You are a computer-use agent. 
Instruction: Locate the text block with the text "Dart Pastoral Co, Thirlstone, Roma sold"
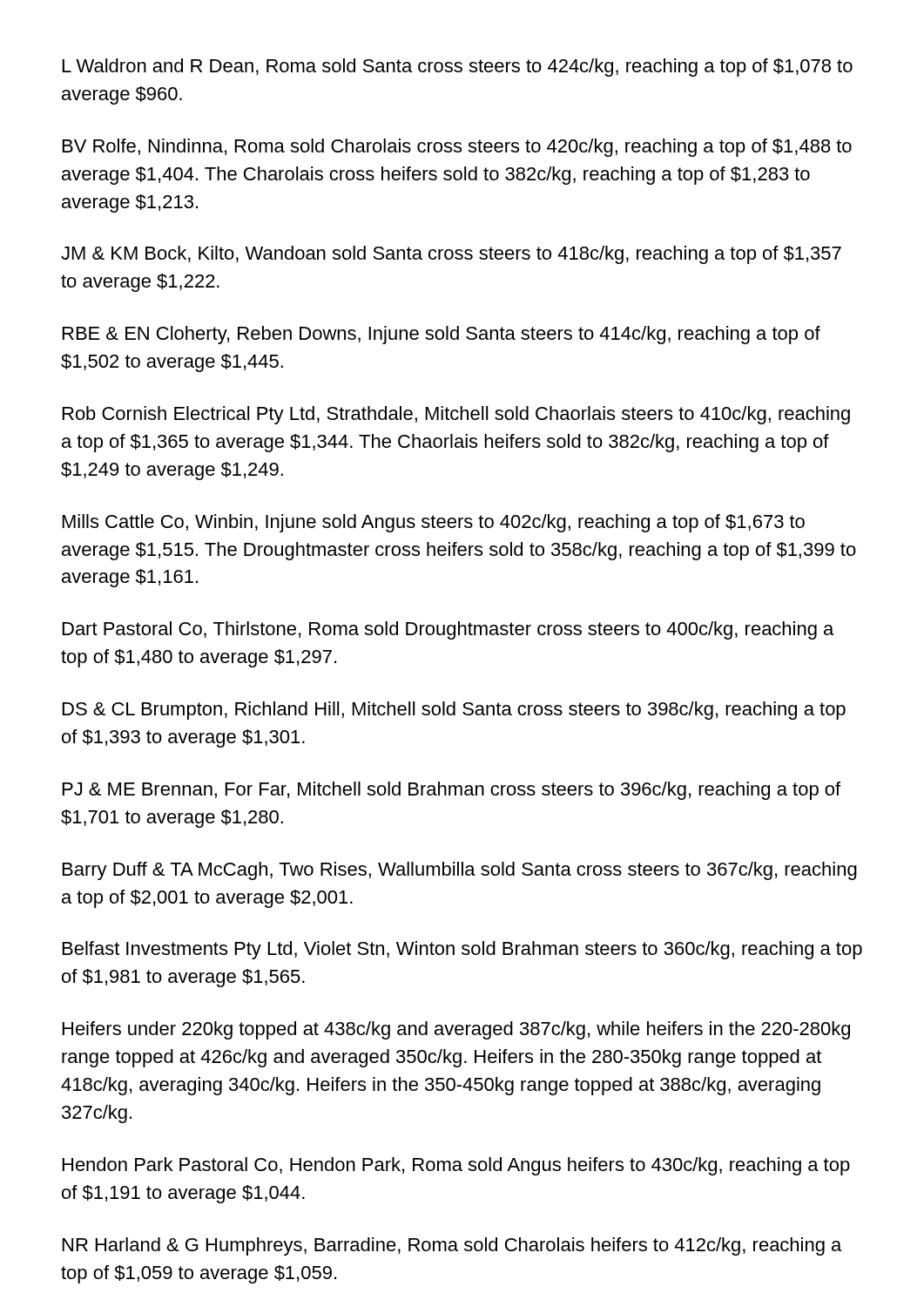click(447, 643)
